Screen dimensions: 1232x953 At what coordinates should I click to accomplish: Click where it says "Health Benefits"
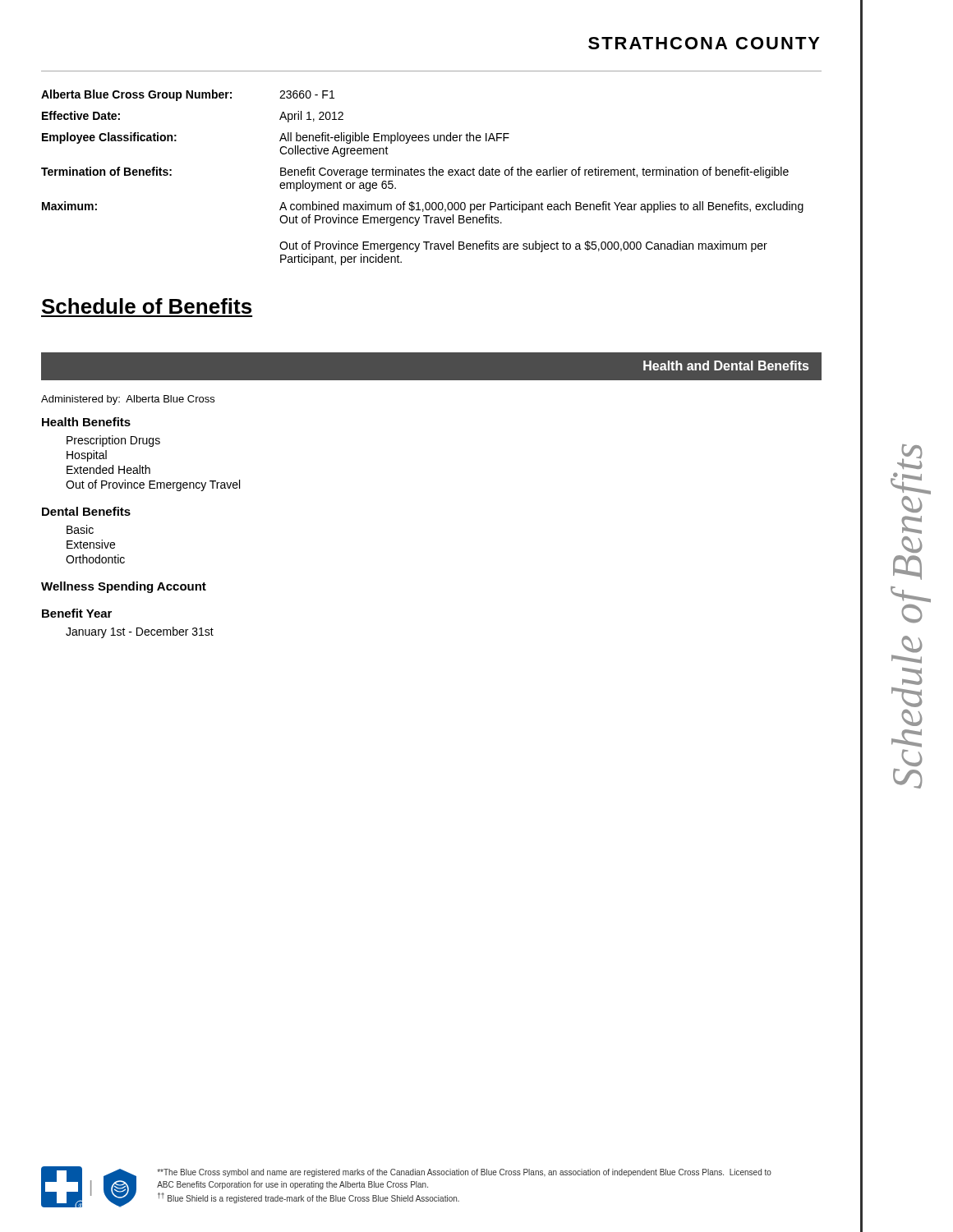[86, 422]
